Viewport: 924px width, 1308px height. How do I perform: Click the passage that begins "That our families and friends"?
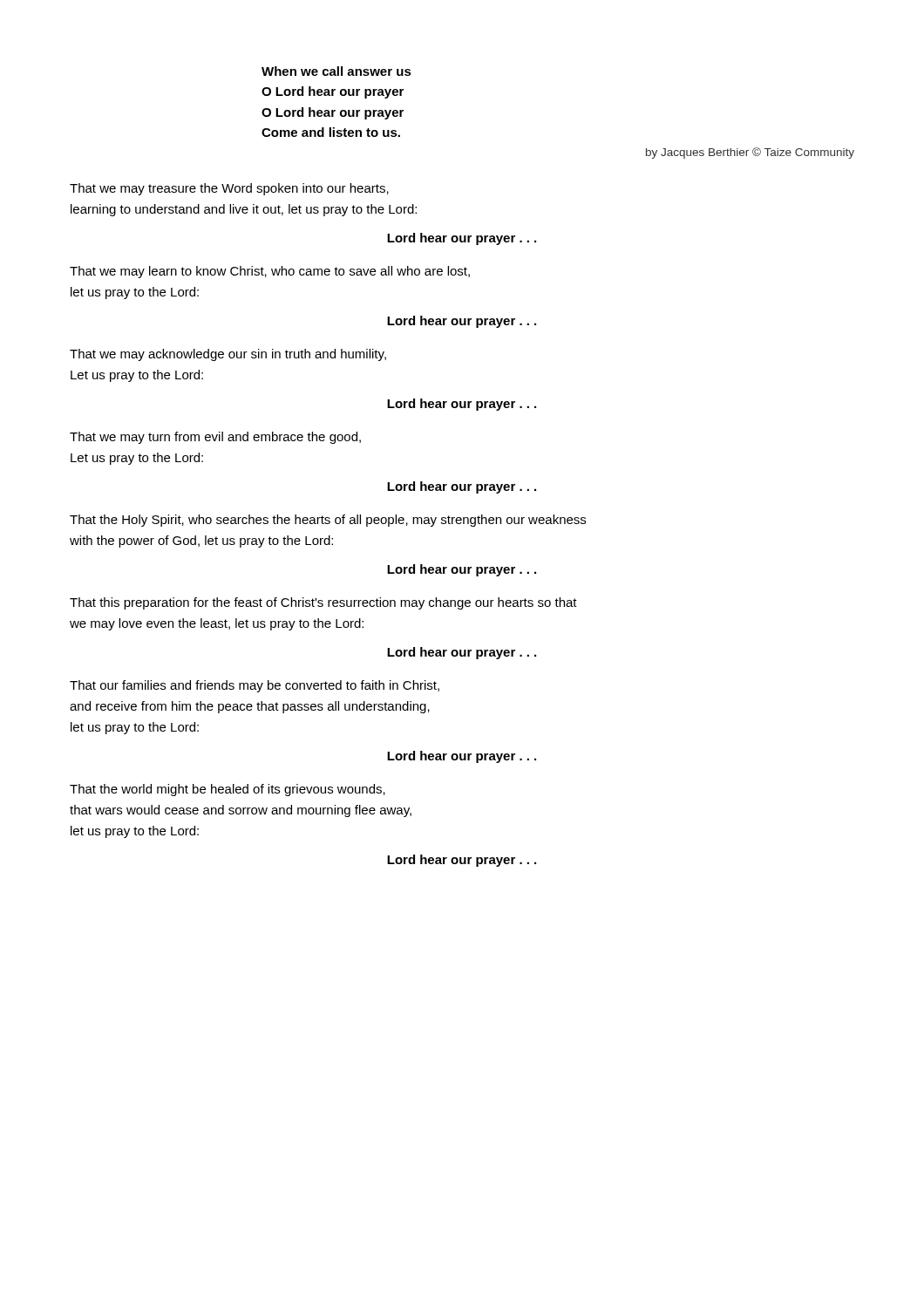[255, 706]
